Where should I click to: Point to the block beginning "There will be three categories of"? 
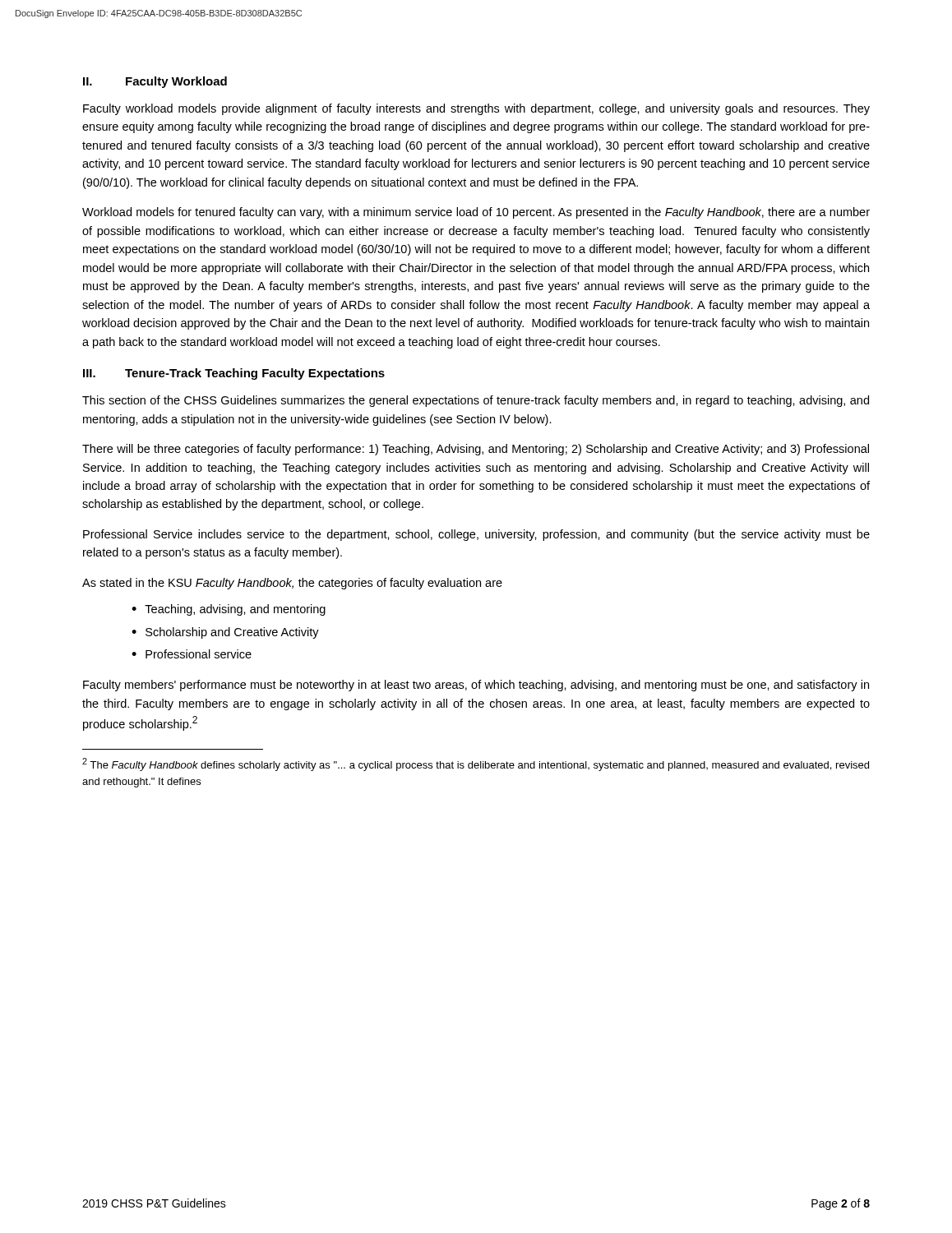(476, 477)
